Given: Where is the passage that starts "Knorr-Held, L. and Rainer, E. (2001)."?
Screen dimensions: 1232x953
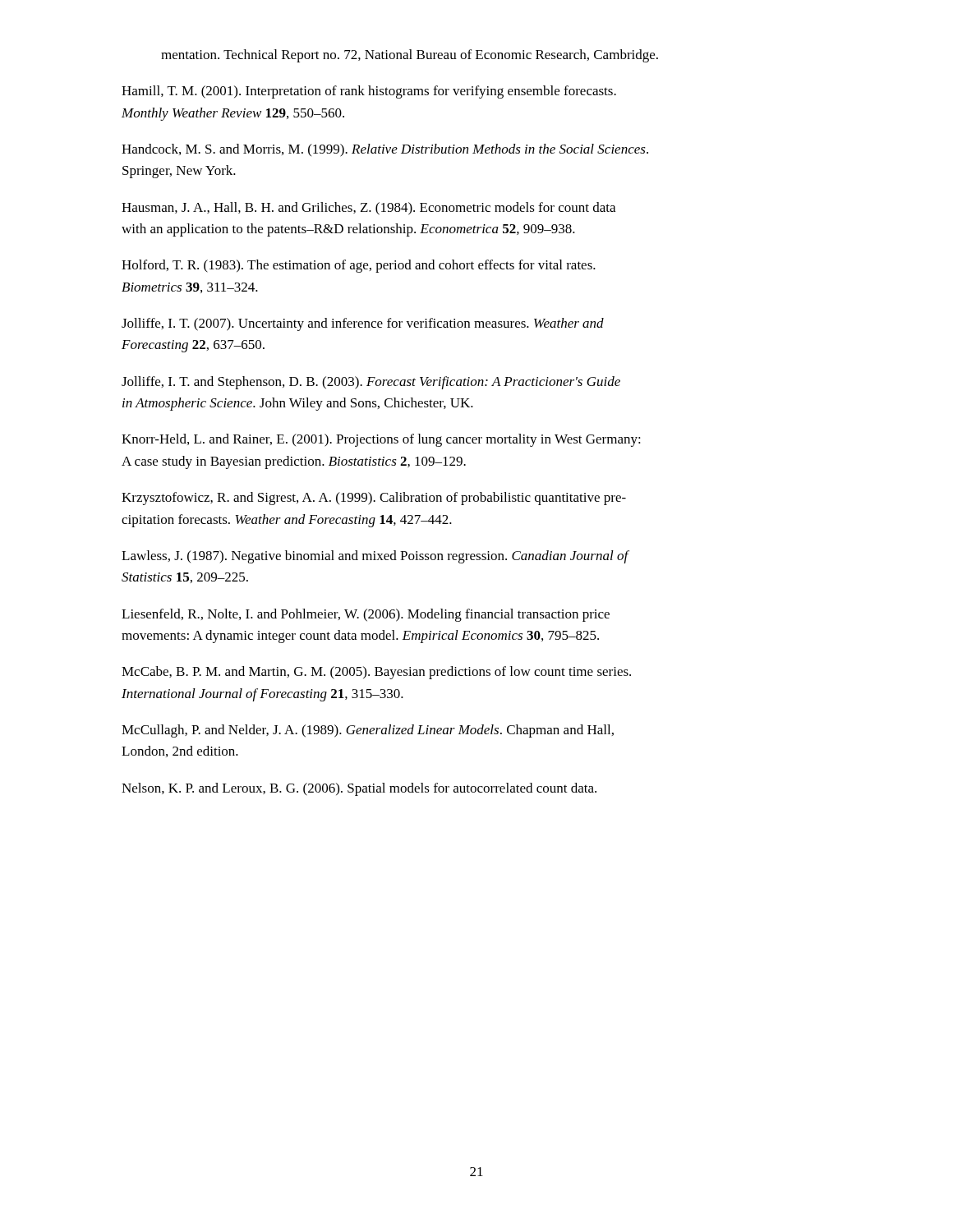Looking at the screenshot, I should [382, 452].
